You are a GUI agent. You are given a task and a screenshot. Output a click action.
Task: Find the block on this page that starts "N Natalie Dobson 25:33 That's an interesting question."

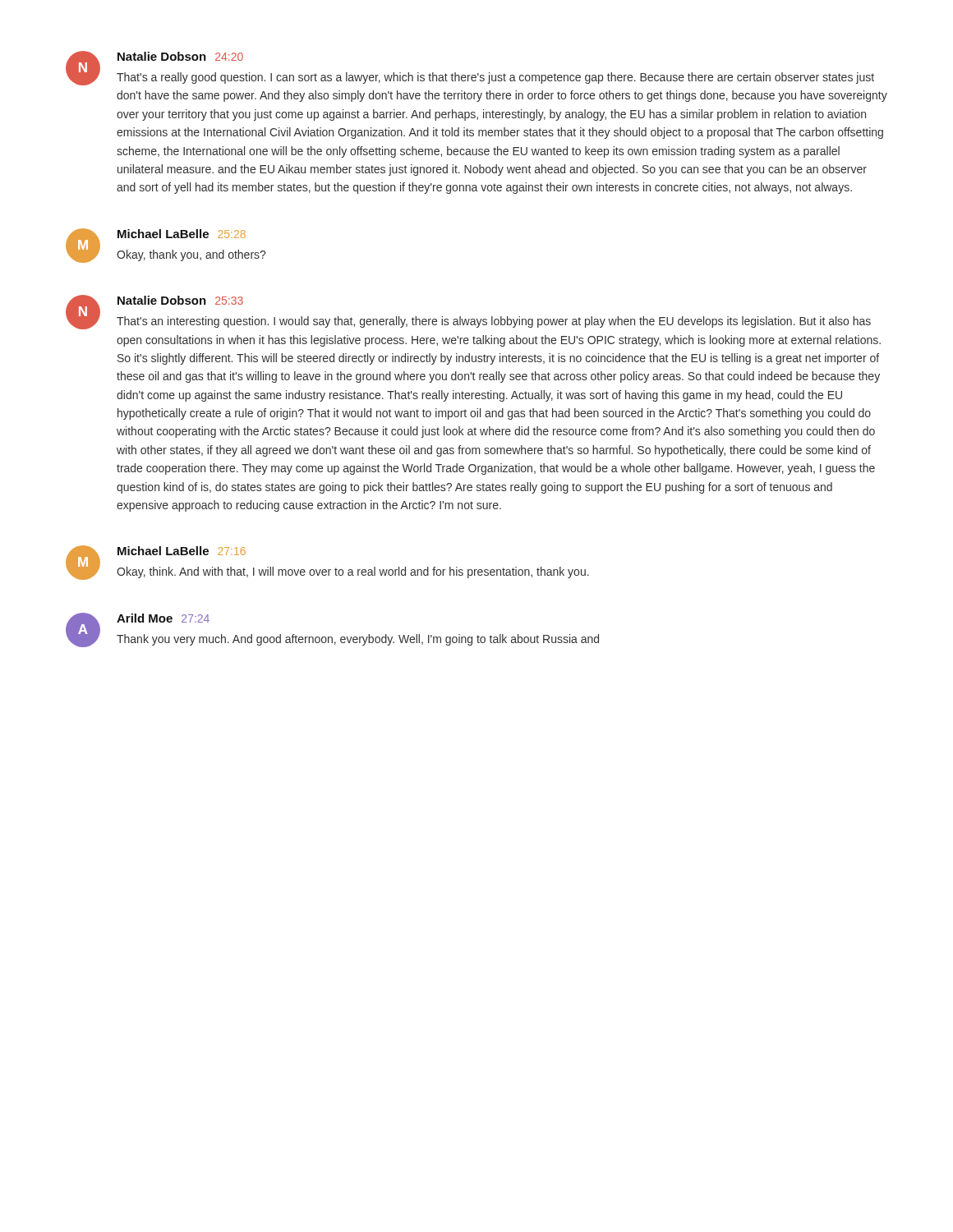476,404
